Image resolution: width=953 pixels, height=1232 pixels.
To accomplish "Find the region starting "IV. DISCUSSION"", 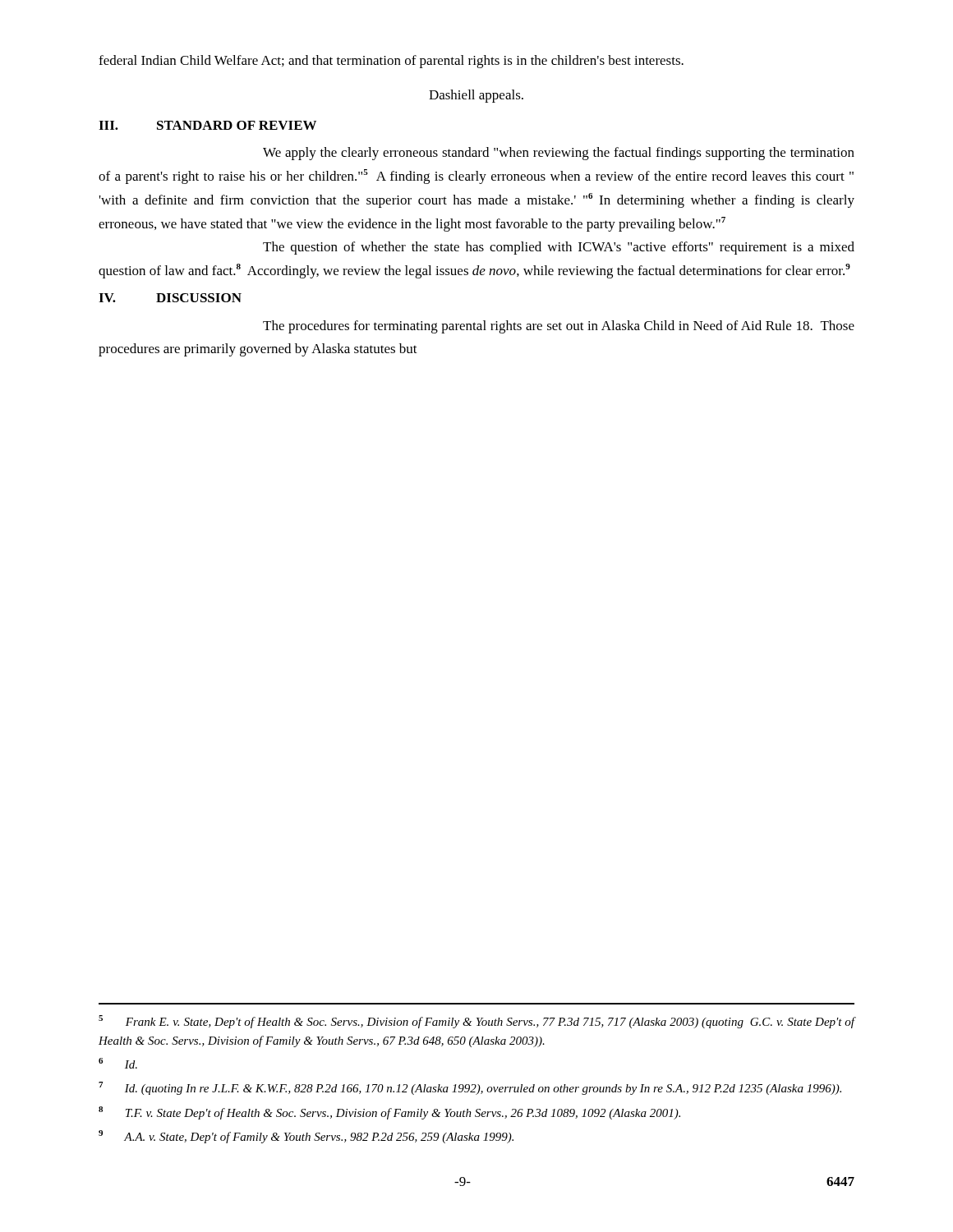I will (170, 298).
